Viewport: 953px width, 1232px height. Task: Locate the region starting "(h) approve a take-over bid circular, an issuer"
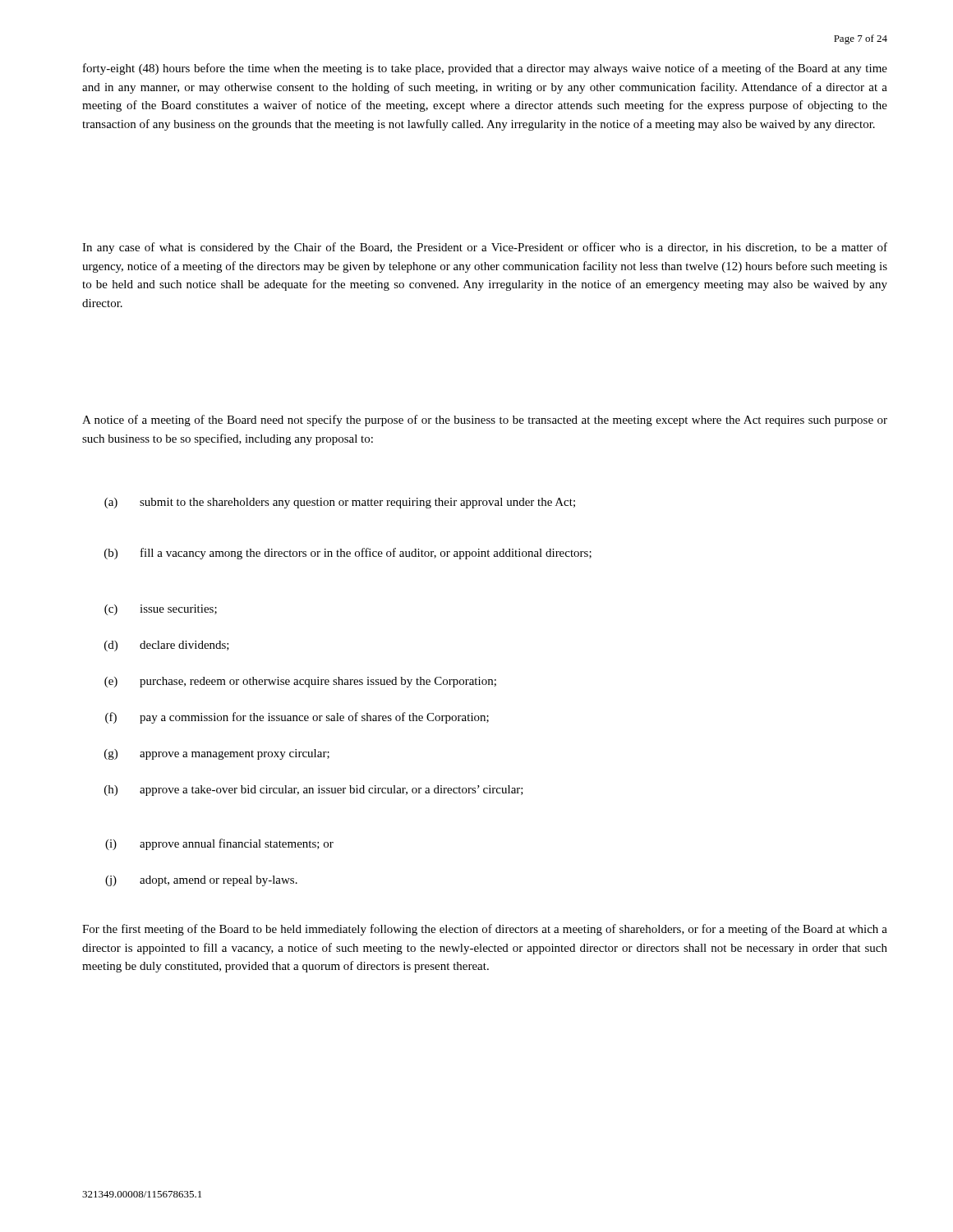pyautogui.click(x=485, y=789)
